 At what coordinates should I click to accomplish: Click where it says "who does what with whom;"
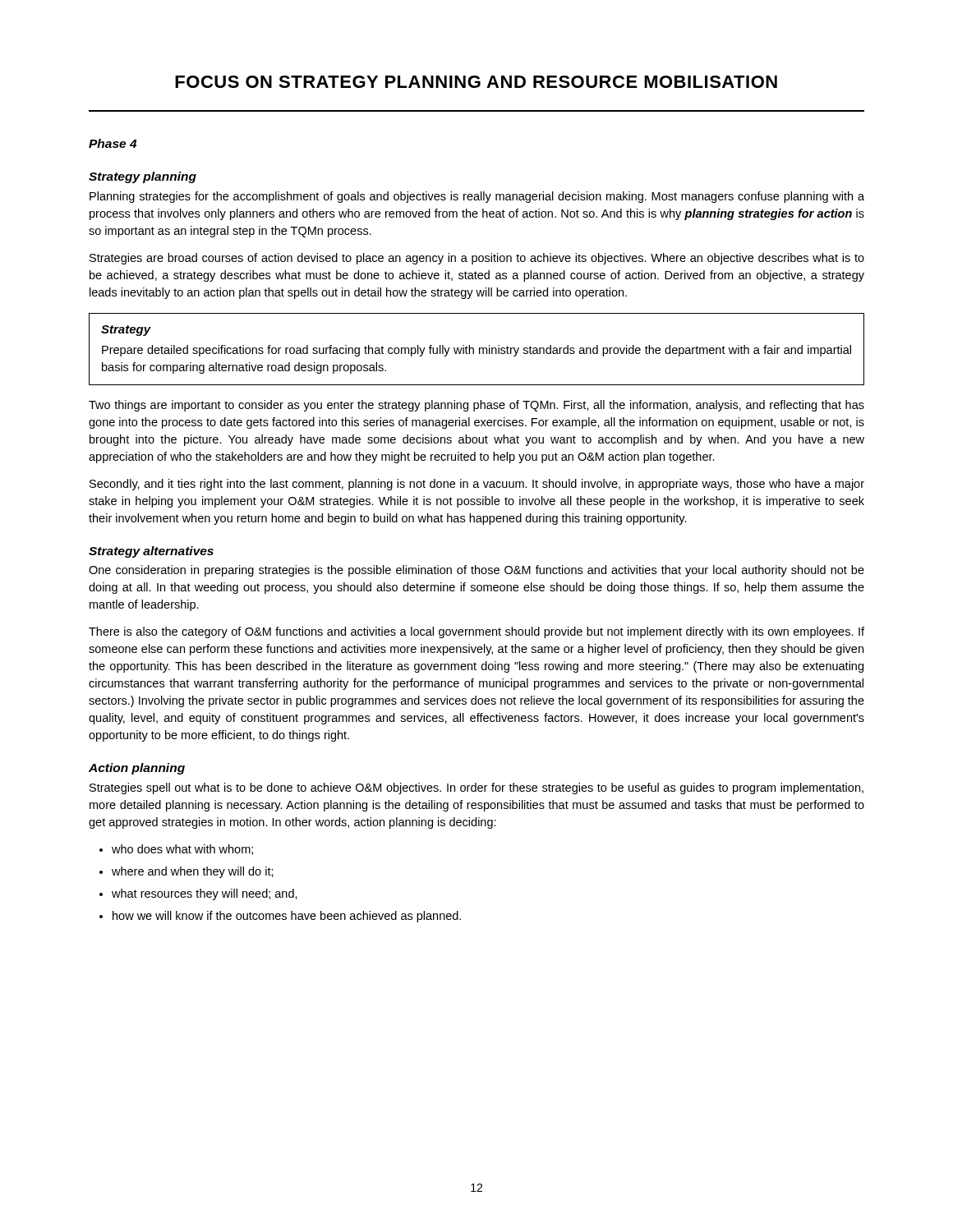pyautogui.click(x=176, y=850)
